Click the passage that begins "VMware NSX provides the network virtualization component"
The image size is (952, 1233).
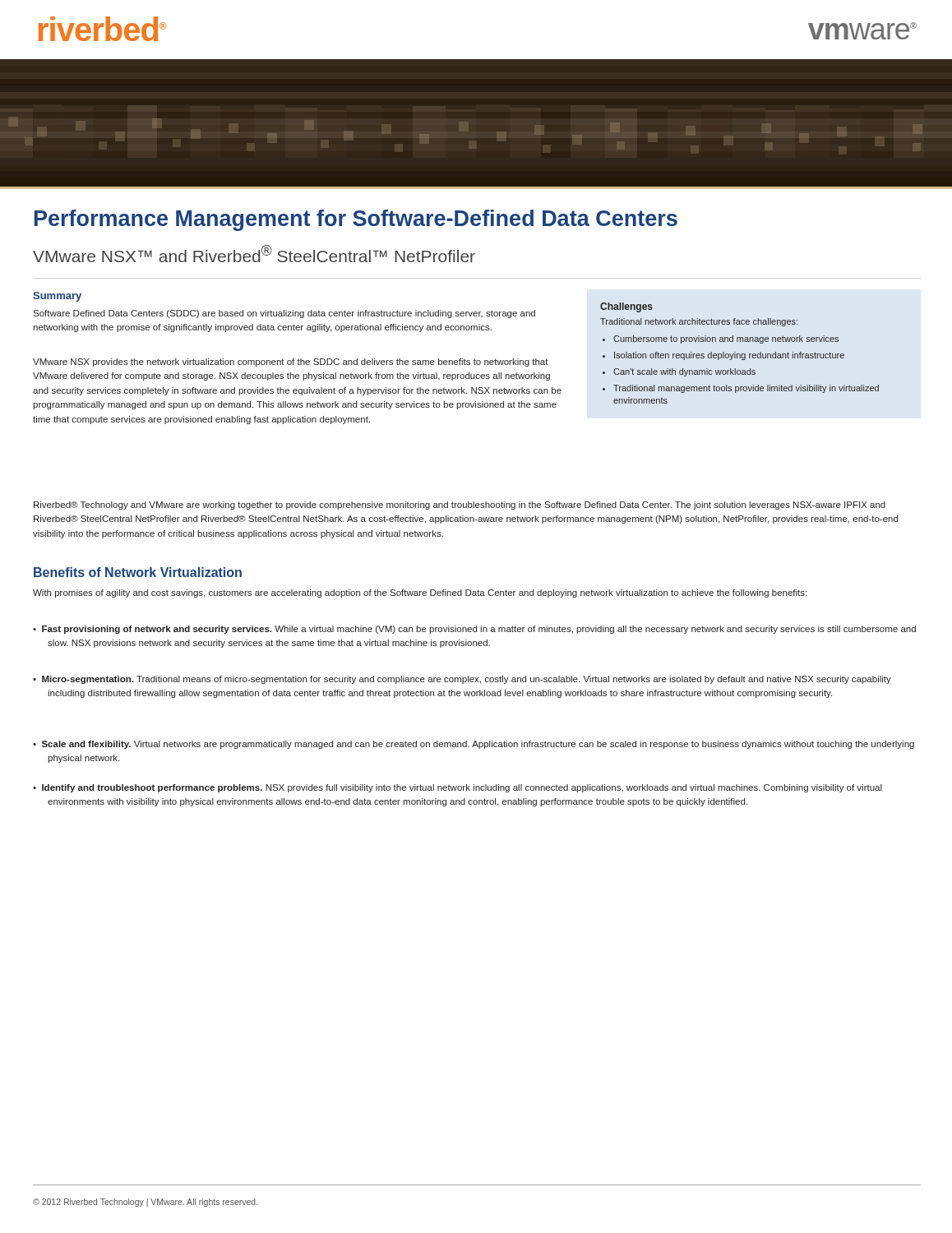(300, 391)
